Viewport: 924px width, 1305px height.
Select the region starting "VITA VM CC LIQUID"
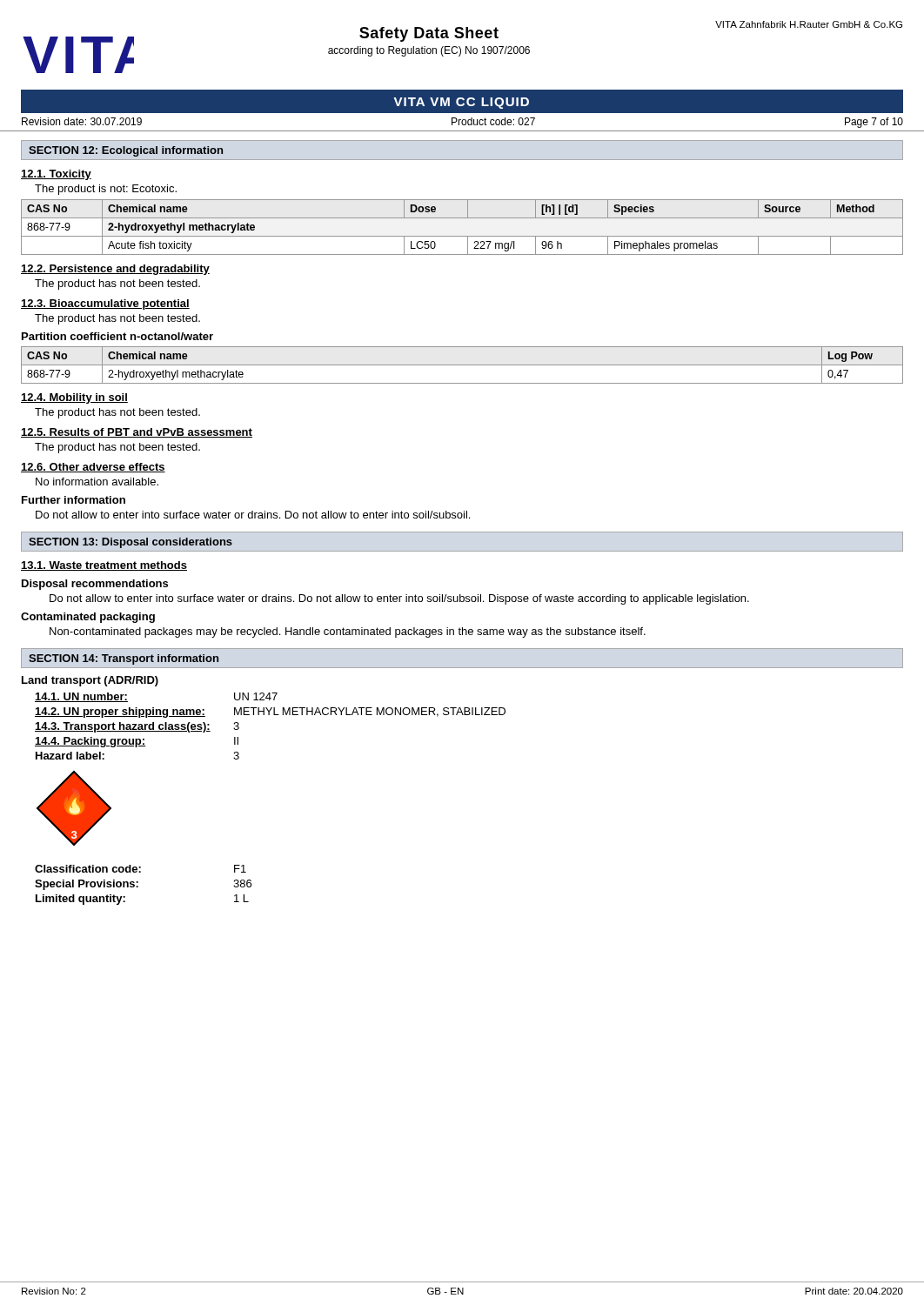[462, 101]
